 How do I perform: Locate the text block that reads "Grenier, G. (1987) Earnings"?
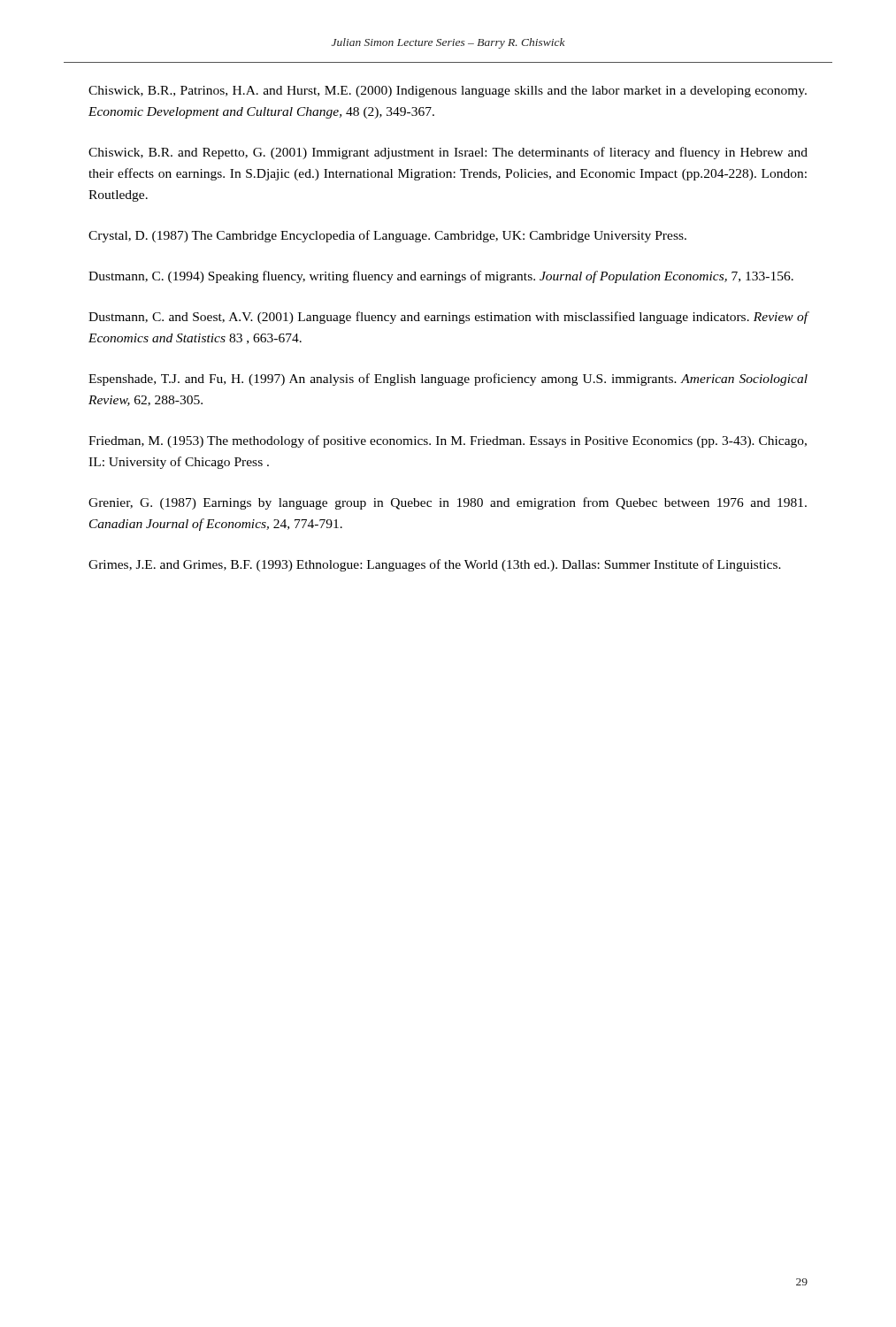pyautogui.click(x=448, y=513)
